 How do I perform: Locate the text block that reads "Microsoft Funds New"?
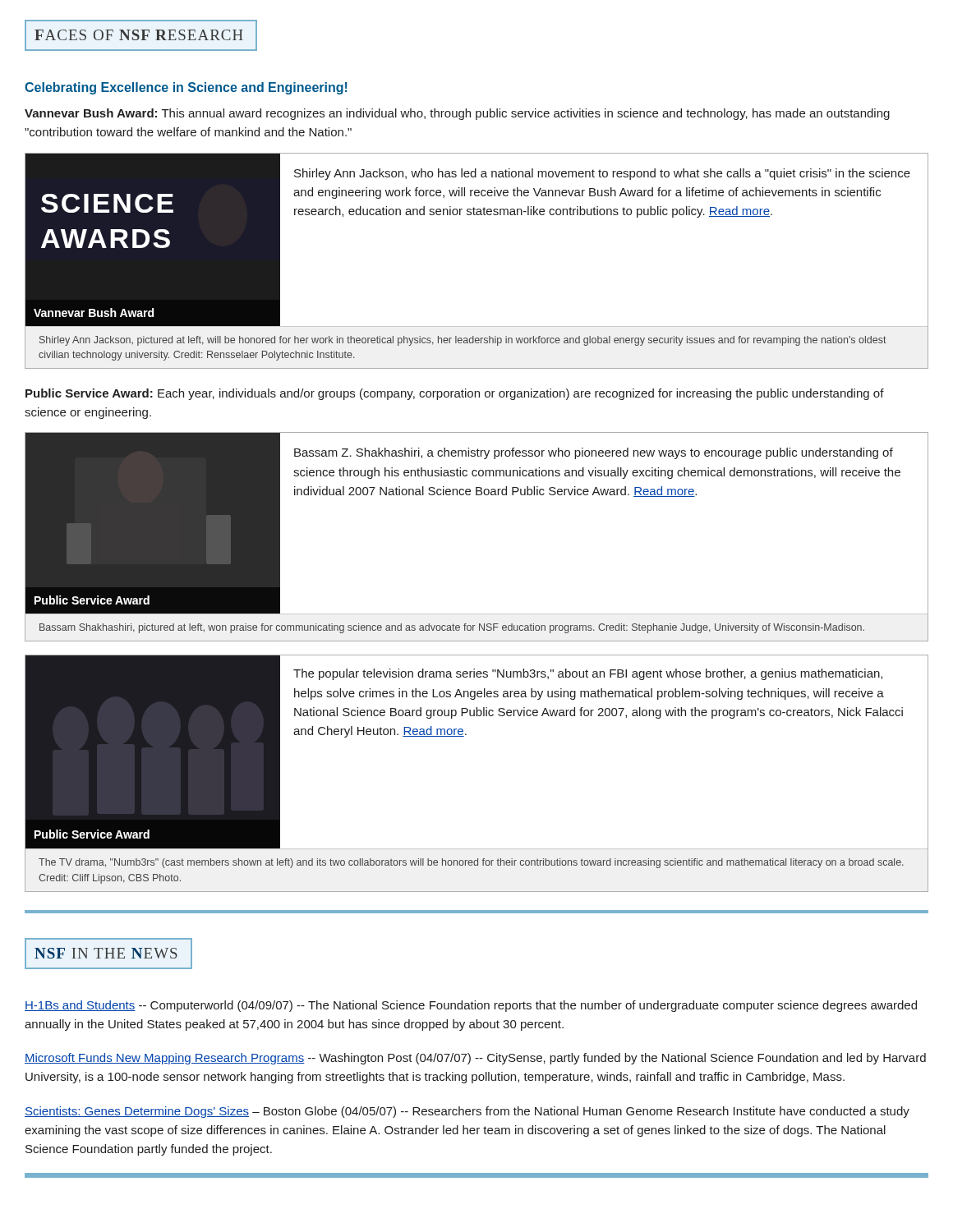(x=475, y=1067)
